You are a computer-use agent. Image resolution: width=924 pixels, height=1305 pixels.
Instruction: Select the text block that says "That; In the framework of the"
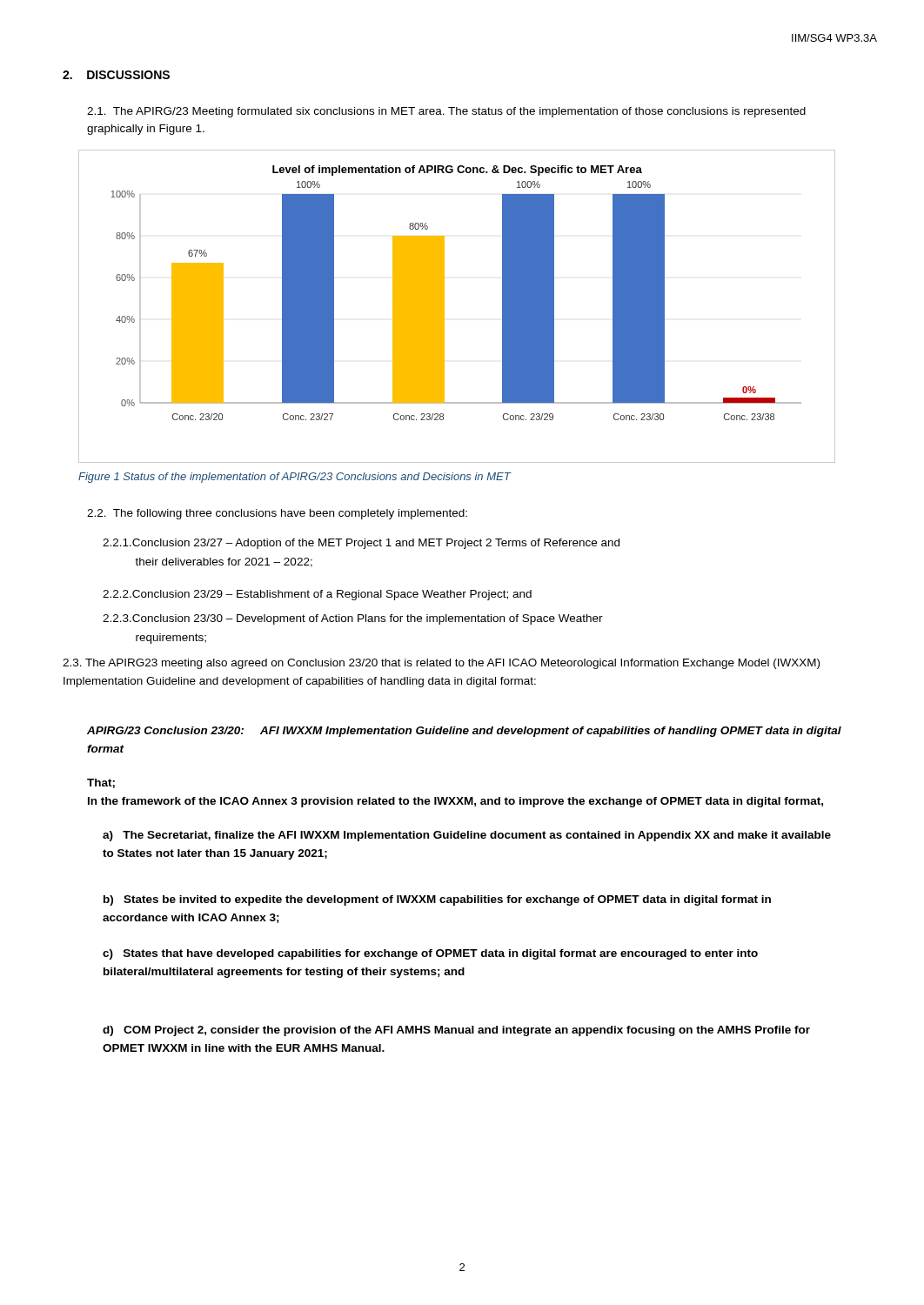point(456,792)
